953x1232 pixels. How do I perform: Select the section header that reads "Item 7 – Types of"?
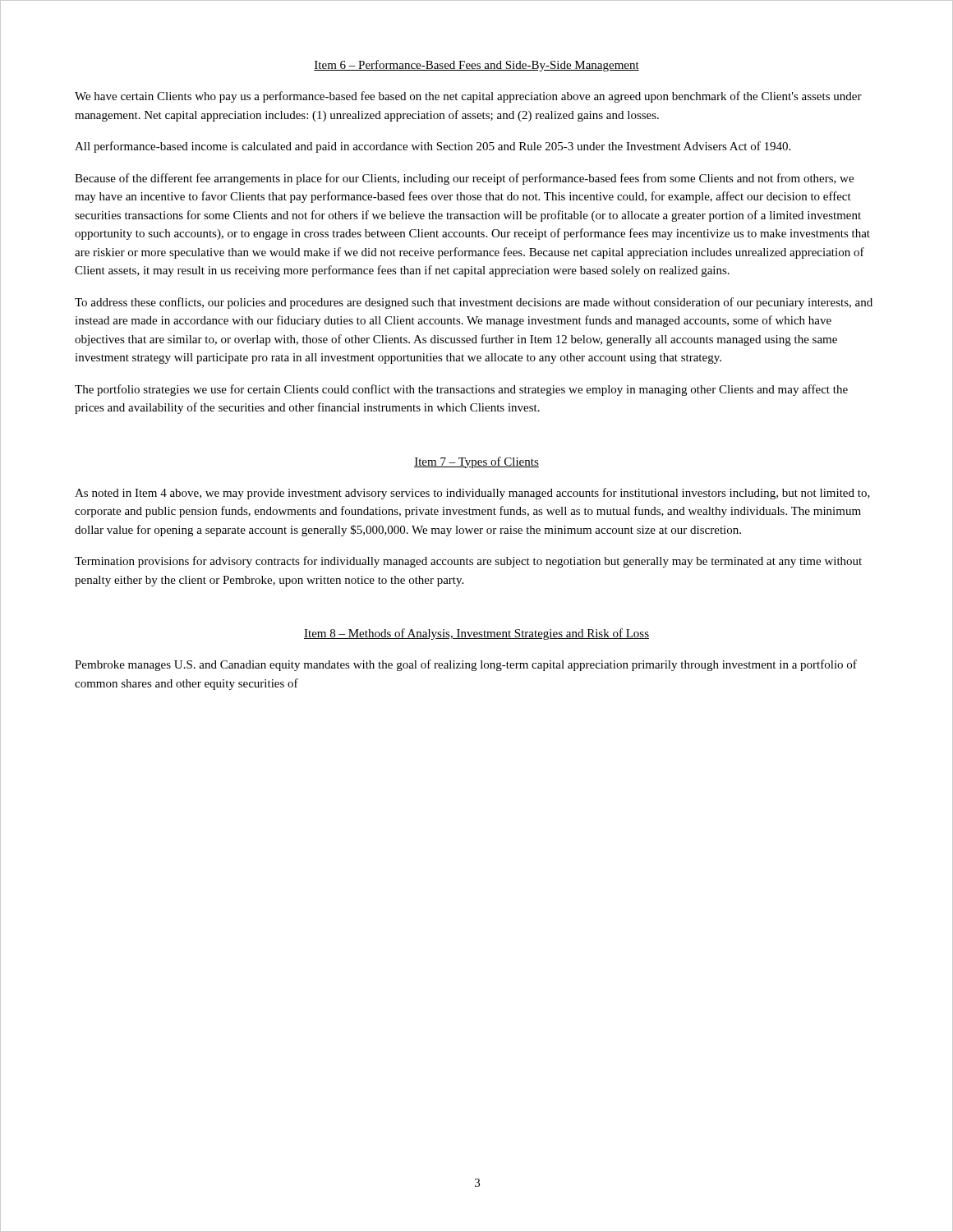[x=476, y=461]
